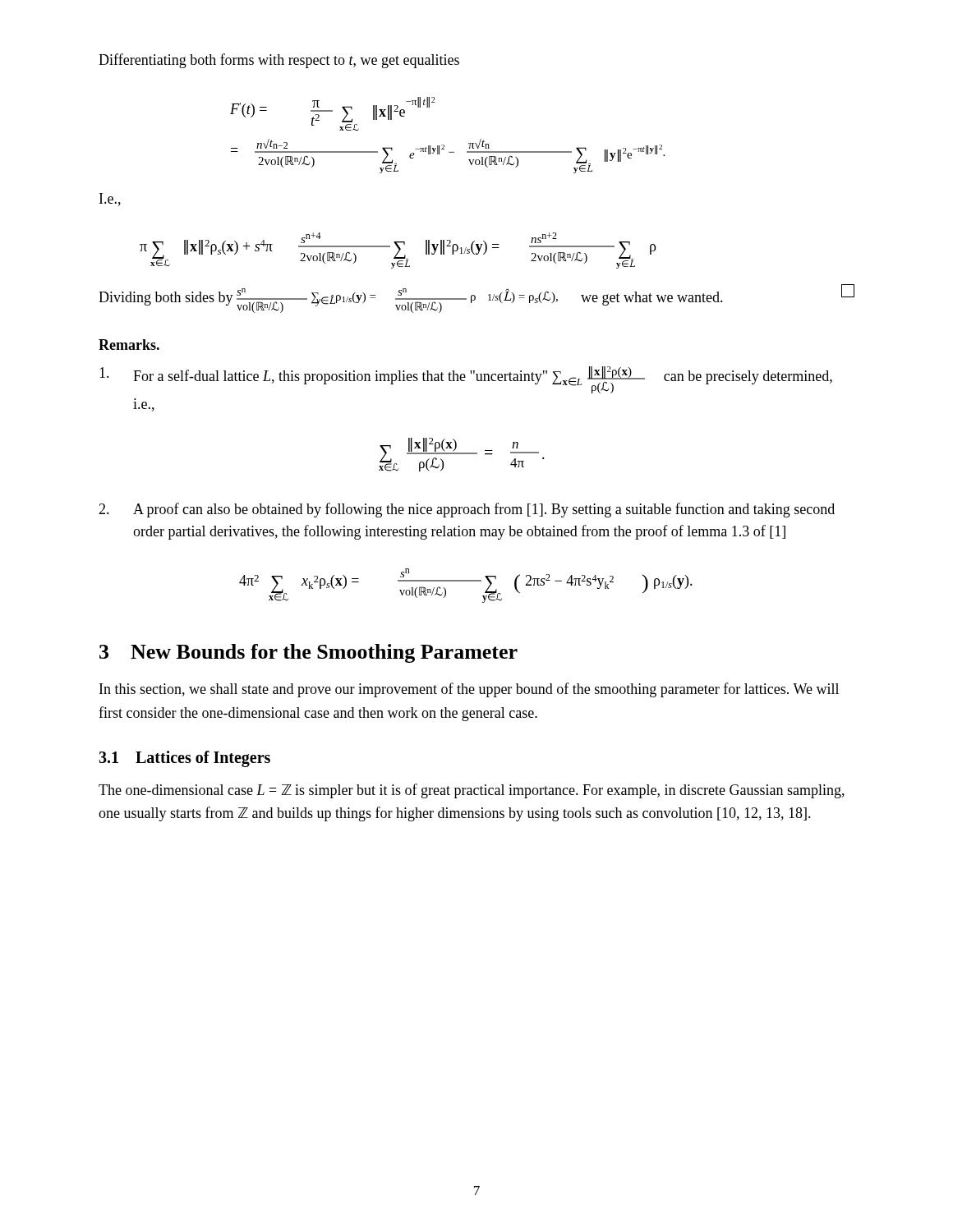The width and height of the screenshot is (953, 1232).
Task: Find the element starting "∑ x∈ℒ ‖x‖2ρ(x) ρ(ℒ) = n 4π"
Action: click(x=494, y=450)
